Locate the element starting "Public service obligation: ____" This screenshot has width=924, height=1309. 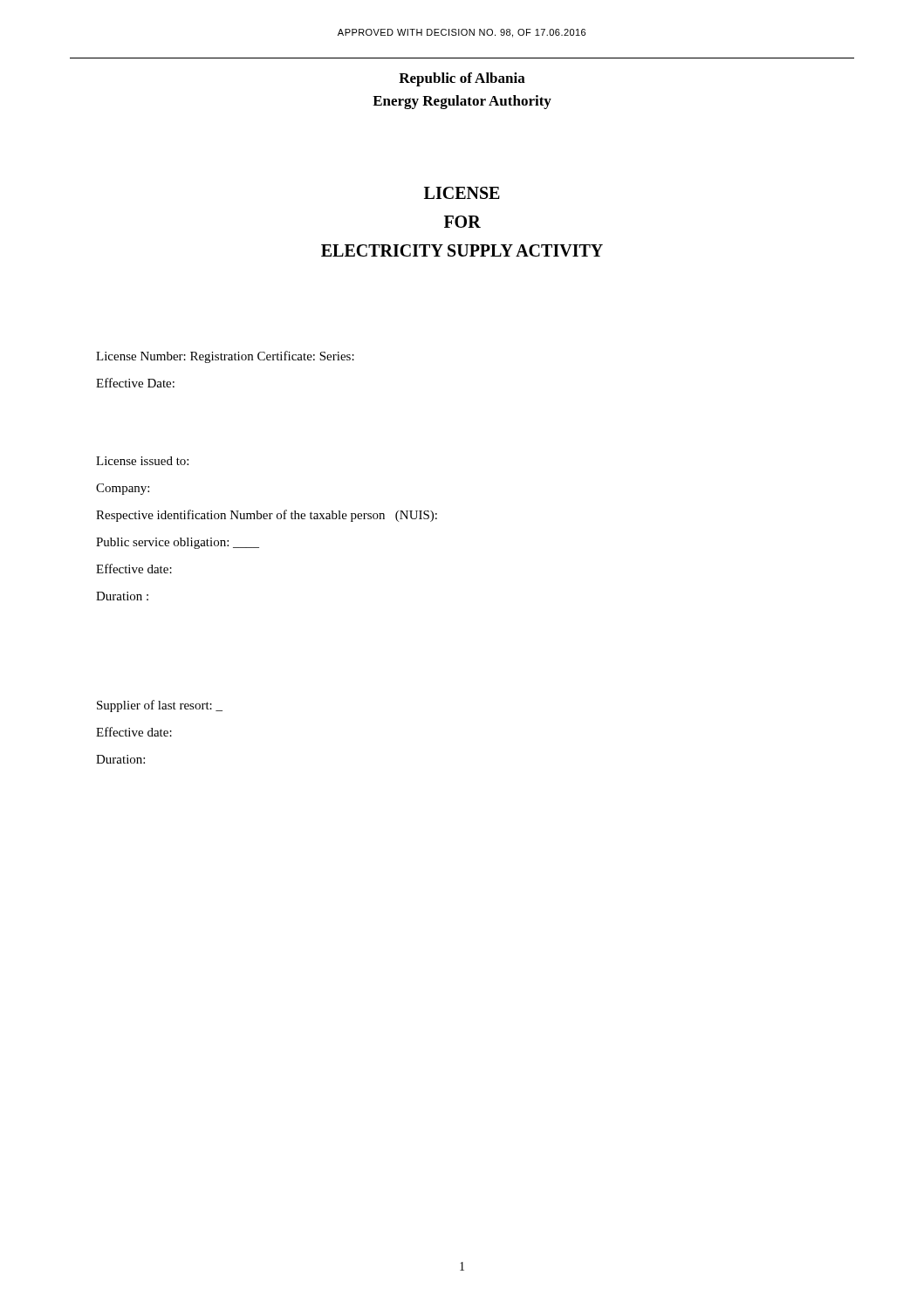pyautogui.click(x=178, y=542)
